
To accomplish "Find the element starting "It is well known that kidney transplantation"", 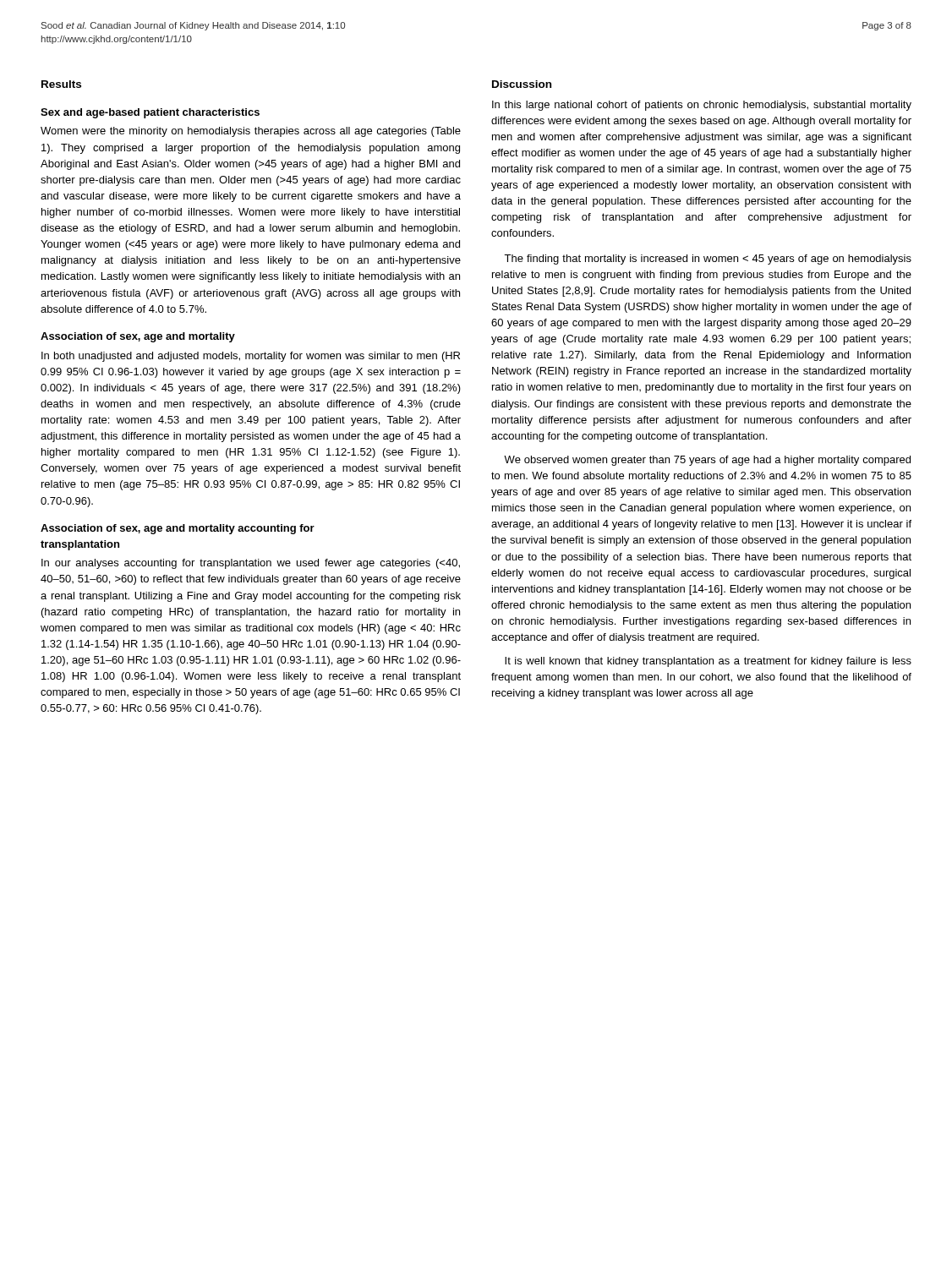I will pyautogui.click(x=701, y=677).
